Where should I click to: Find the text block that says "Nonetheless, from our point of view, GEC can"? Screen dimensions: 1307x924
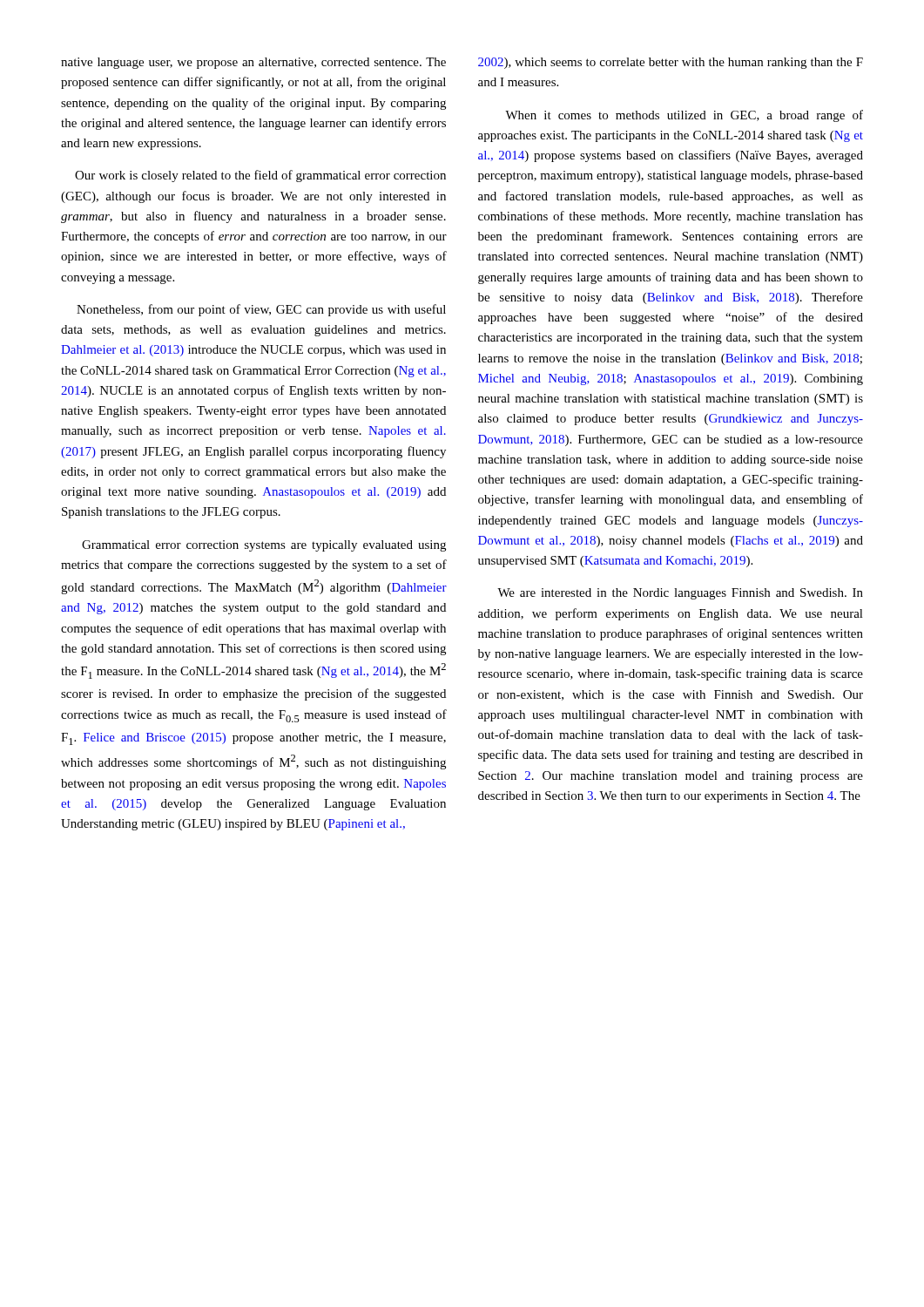pyautogui.click(x=254, y=410)
